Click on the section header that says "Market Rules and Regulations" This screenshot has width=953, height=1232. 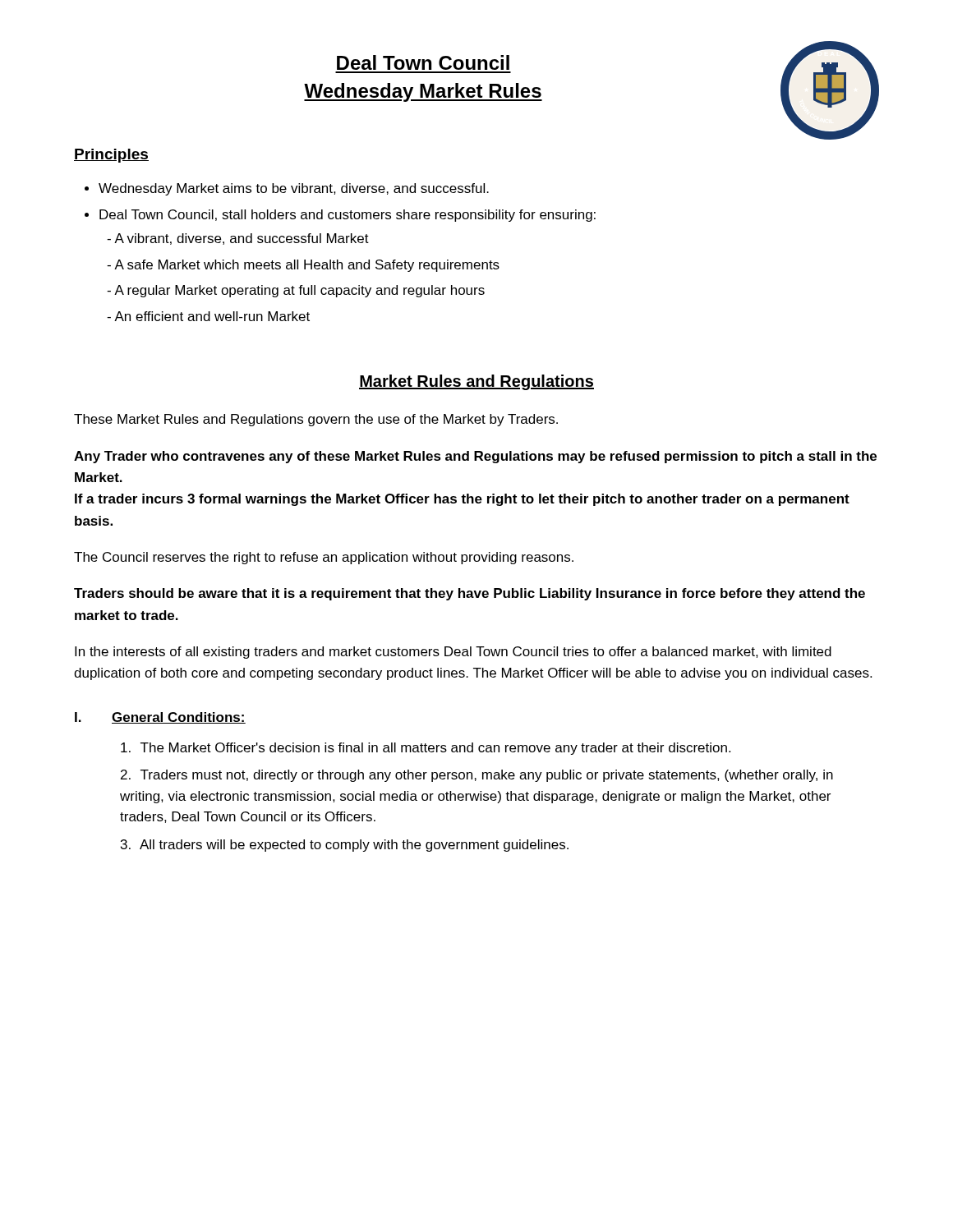click(x=476, y=381)
